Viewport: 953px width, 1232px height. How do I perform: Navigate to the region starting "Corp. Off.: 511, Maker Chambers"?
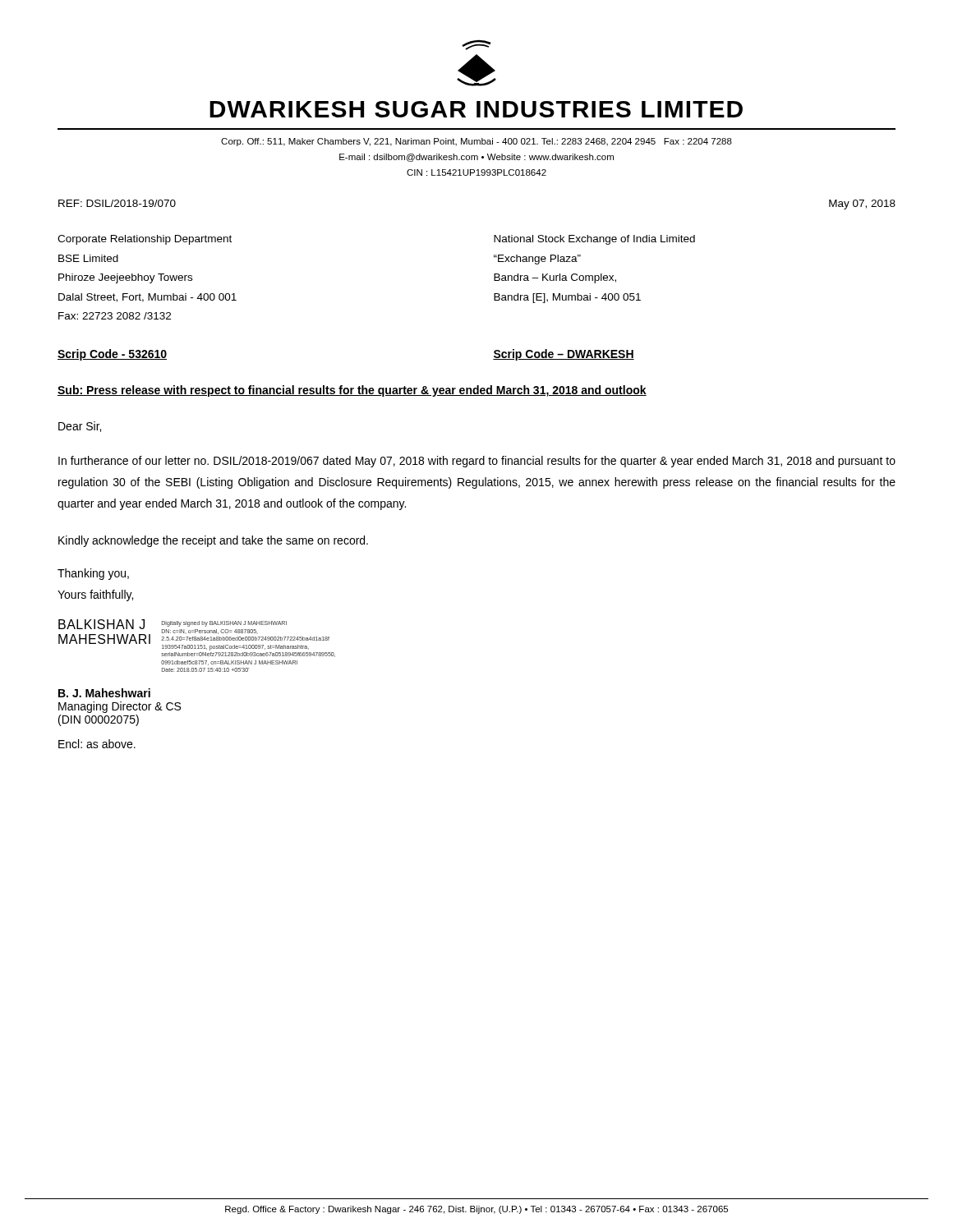tap(476, 157)
